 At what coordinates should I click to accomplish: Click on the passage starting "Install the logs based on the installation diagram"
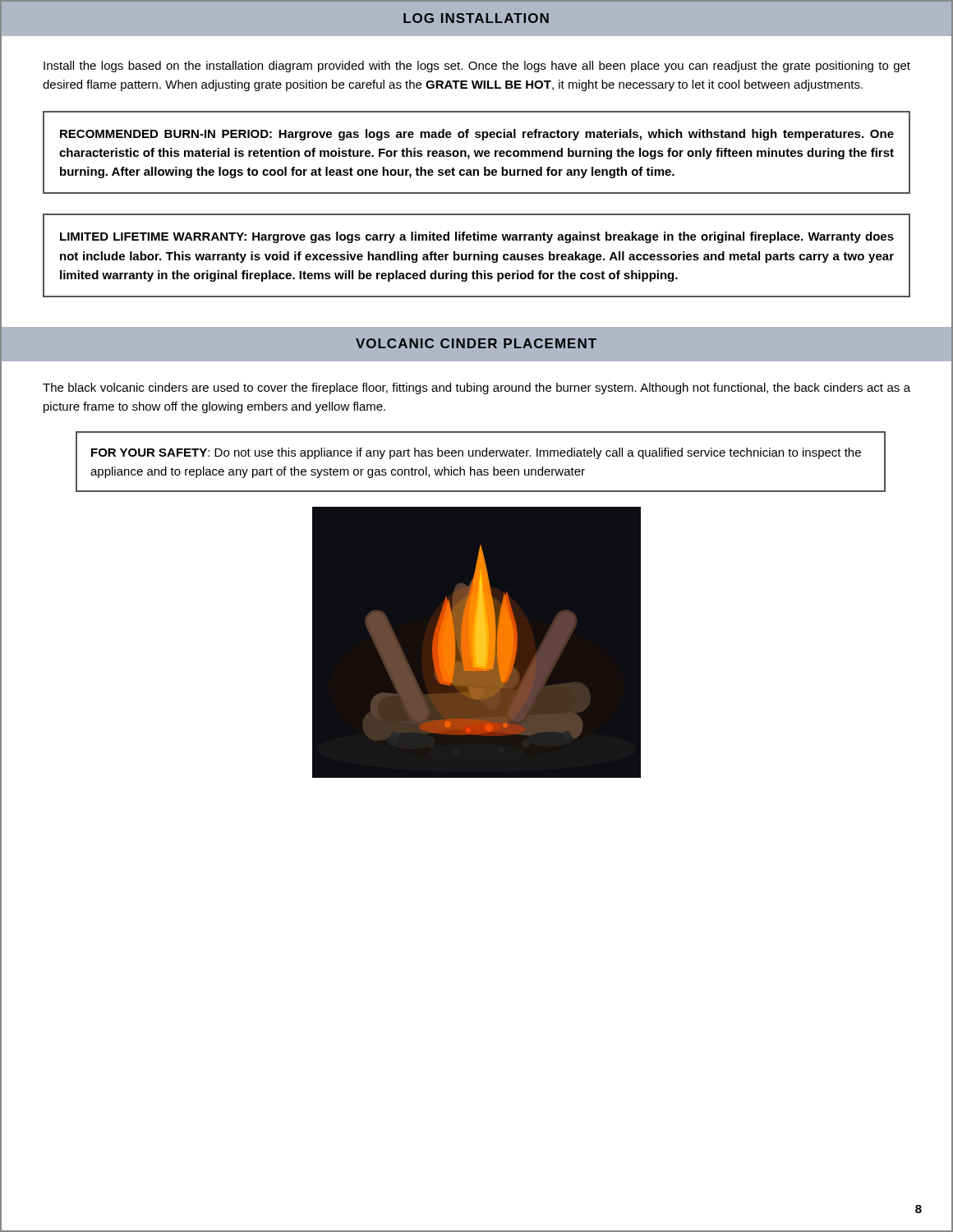(x=476, y=75)
